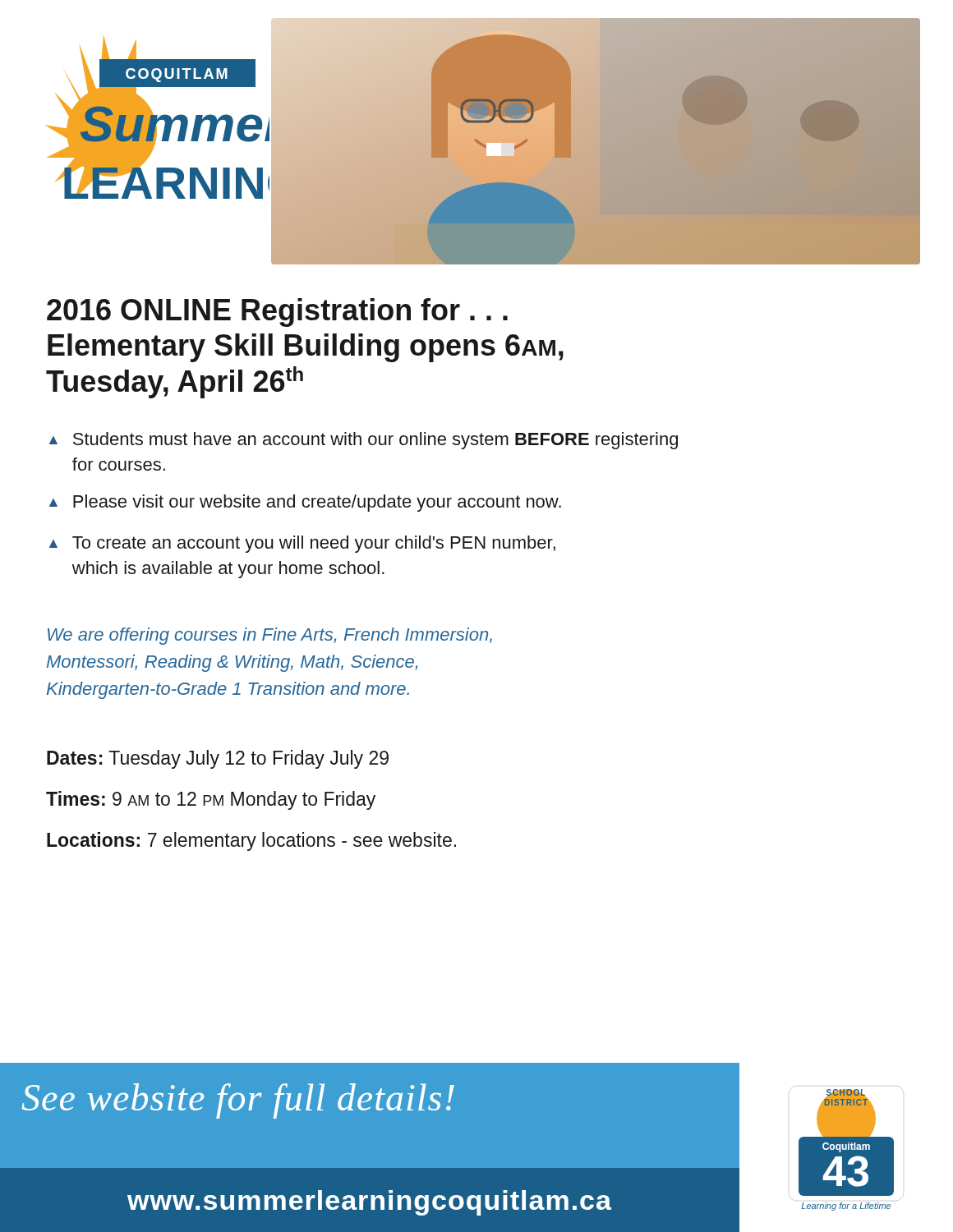The image size is (953, 1232).
Task: Select the text block containing "We are offering courses in"
Action: click(x=270, y=662)
